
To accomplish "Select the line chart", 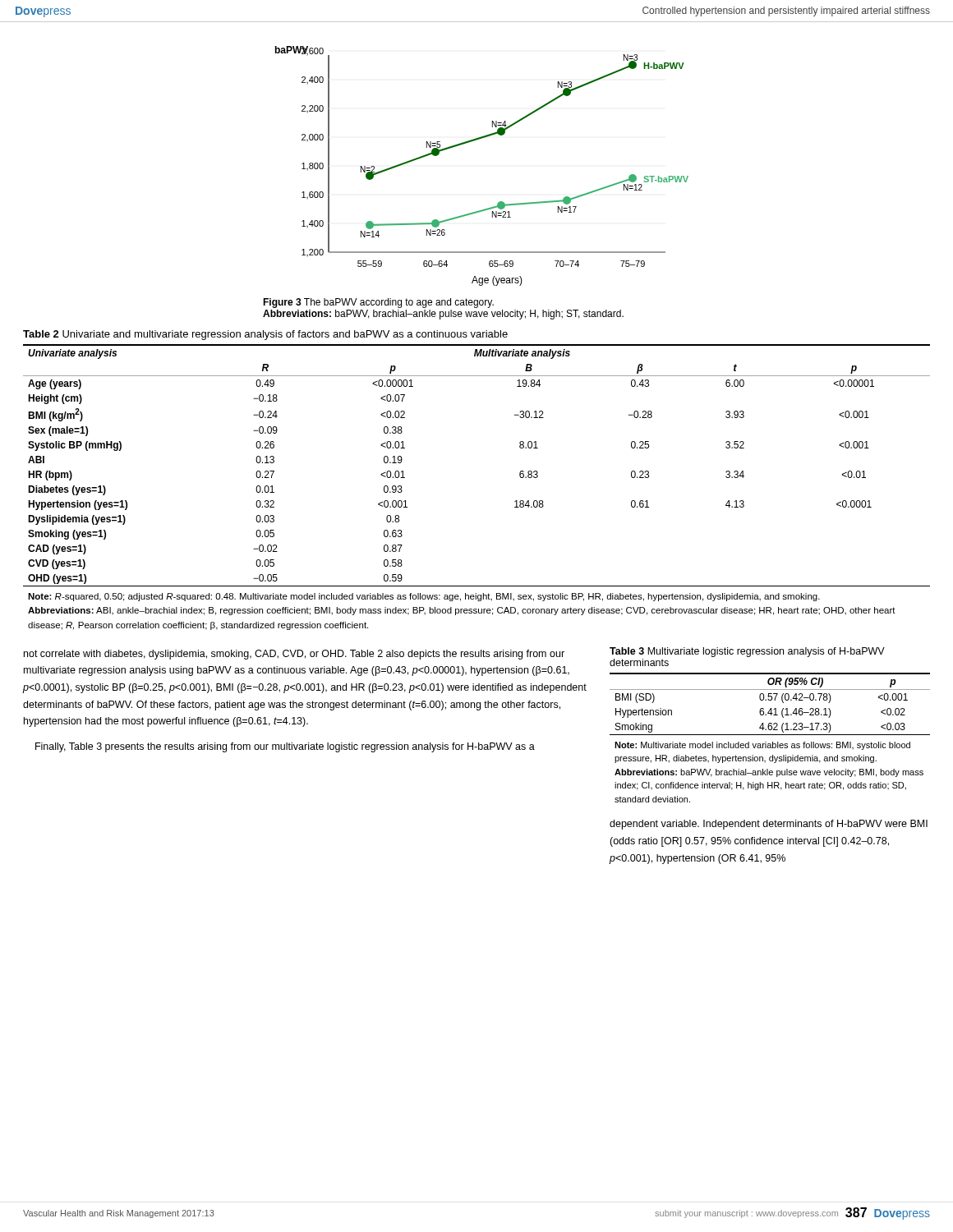I will (476, 166).
